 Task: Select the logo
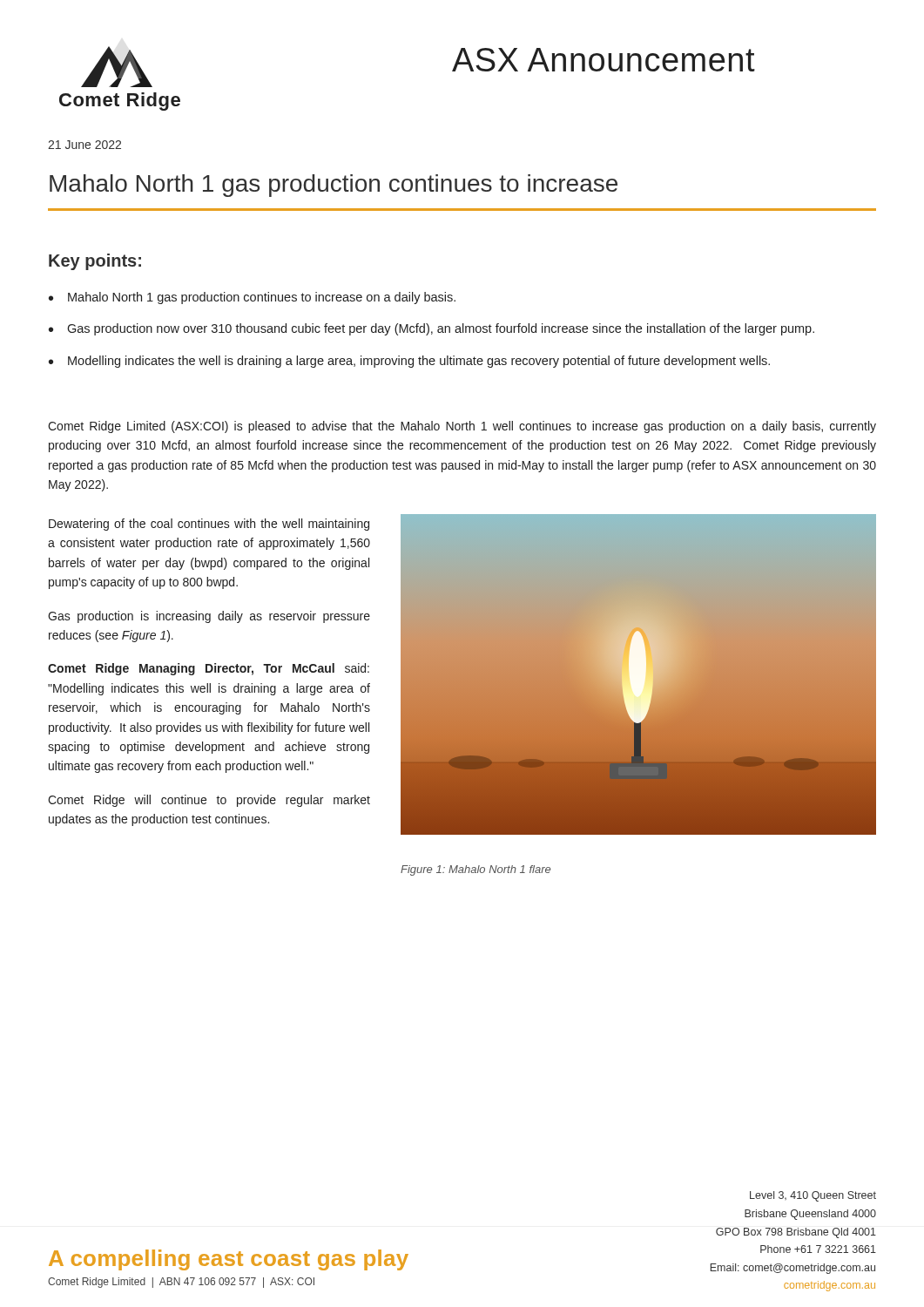click(x=128, y=74)
